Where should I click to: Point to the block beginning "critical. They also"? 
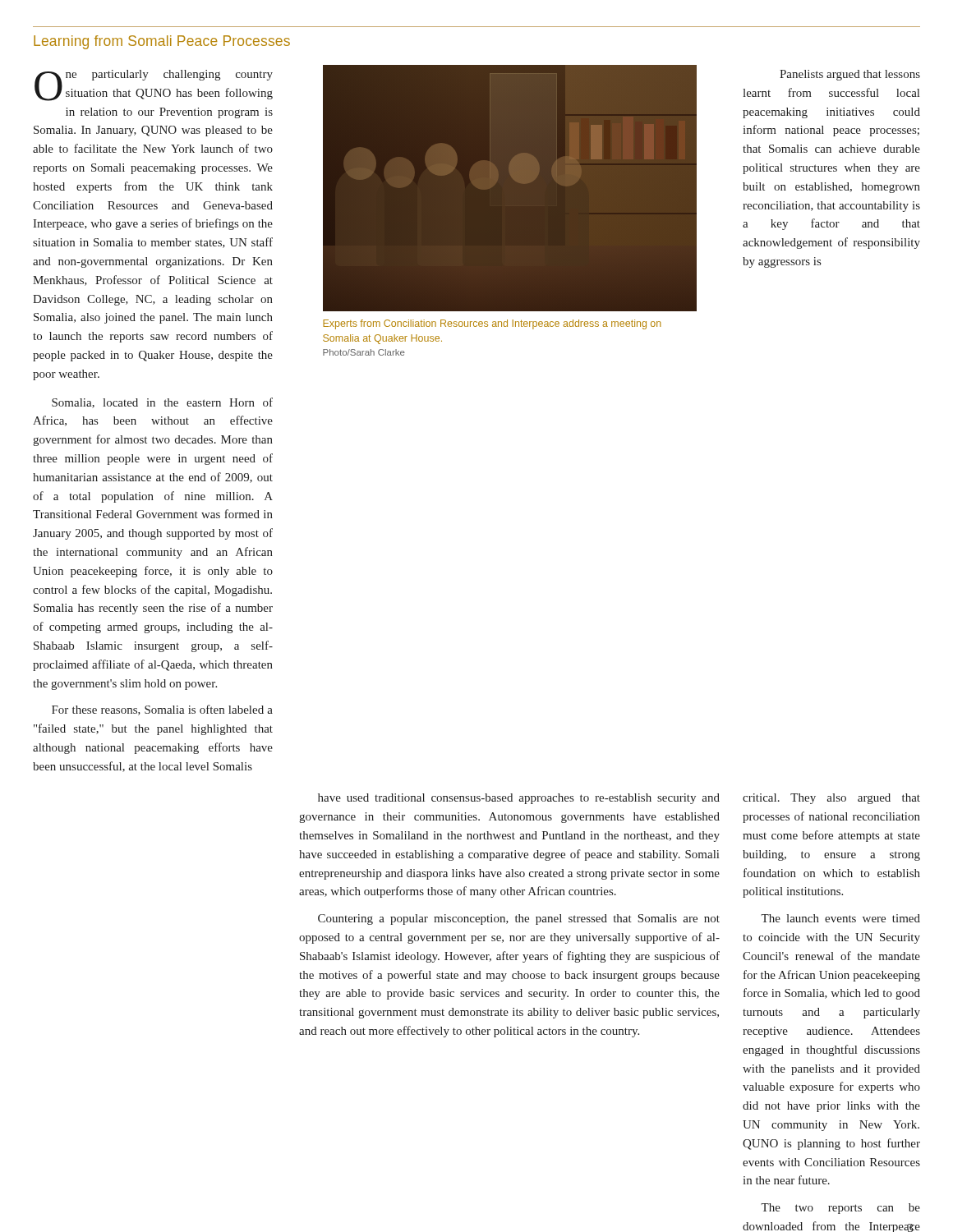coord(831,845)
